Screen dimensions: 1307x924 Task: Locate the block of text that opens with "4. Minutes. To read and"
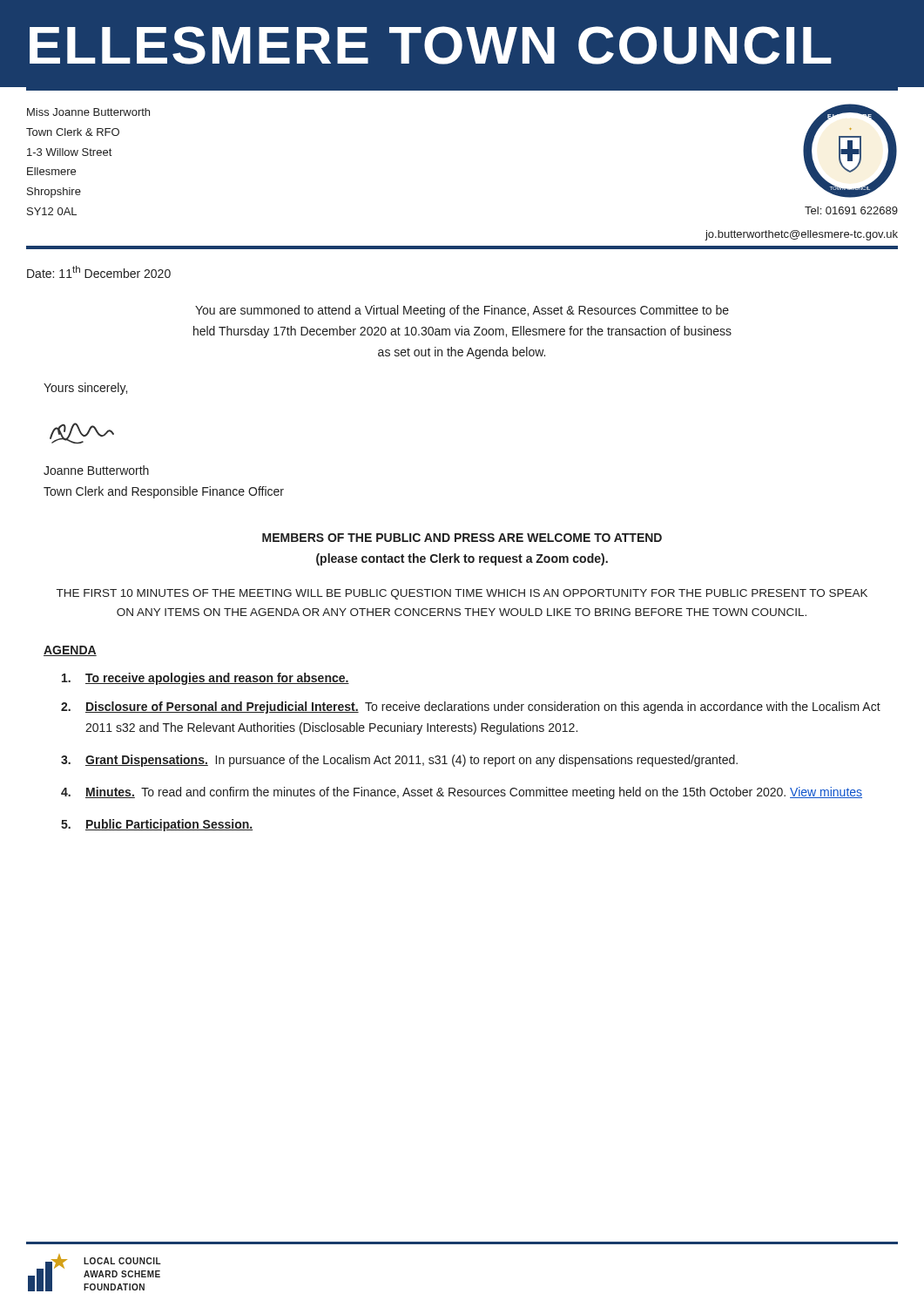point(462,792)
